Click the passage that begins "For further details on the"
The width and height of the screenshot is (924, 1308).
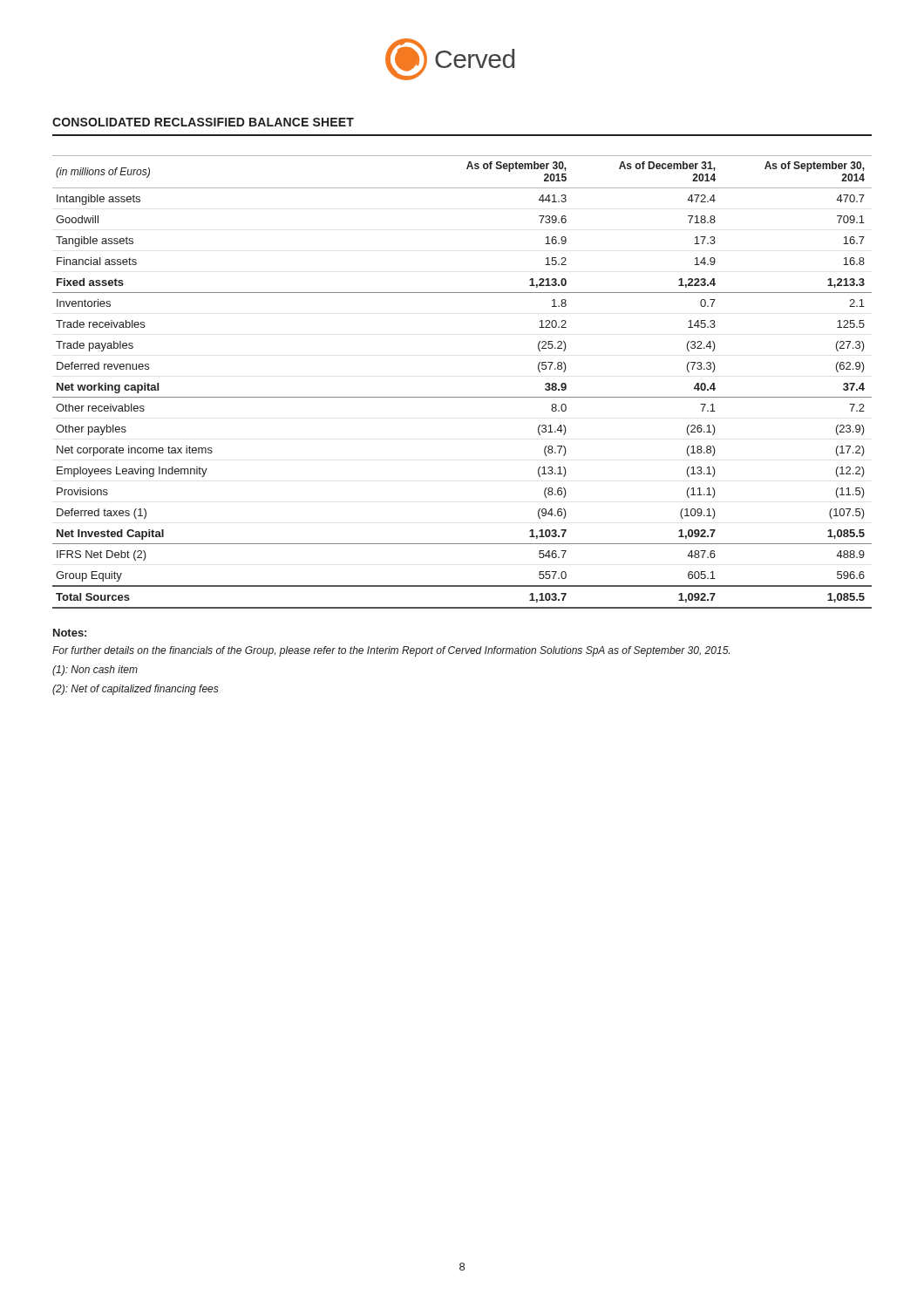[x=392, y=651]
